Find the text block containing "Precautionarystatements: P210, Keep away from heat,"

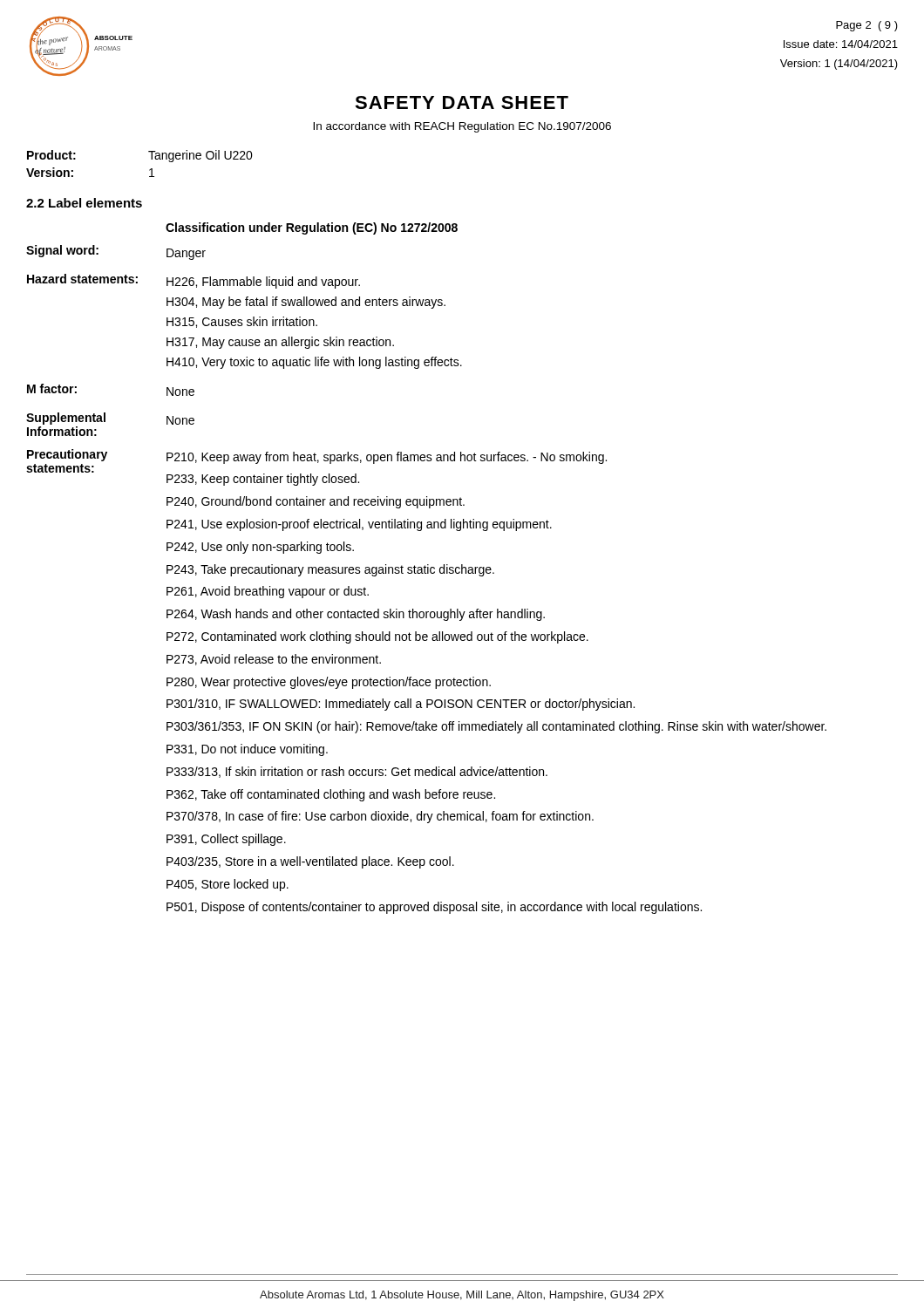tap(462, 683)
